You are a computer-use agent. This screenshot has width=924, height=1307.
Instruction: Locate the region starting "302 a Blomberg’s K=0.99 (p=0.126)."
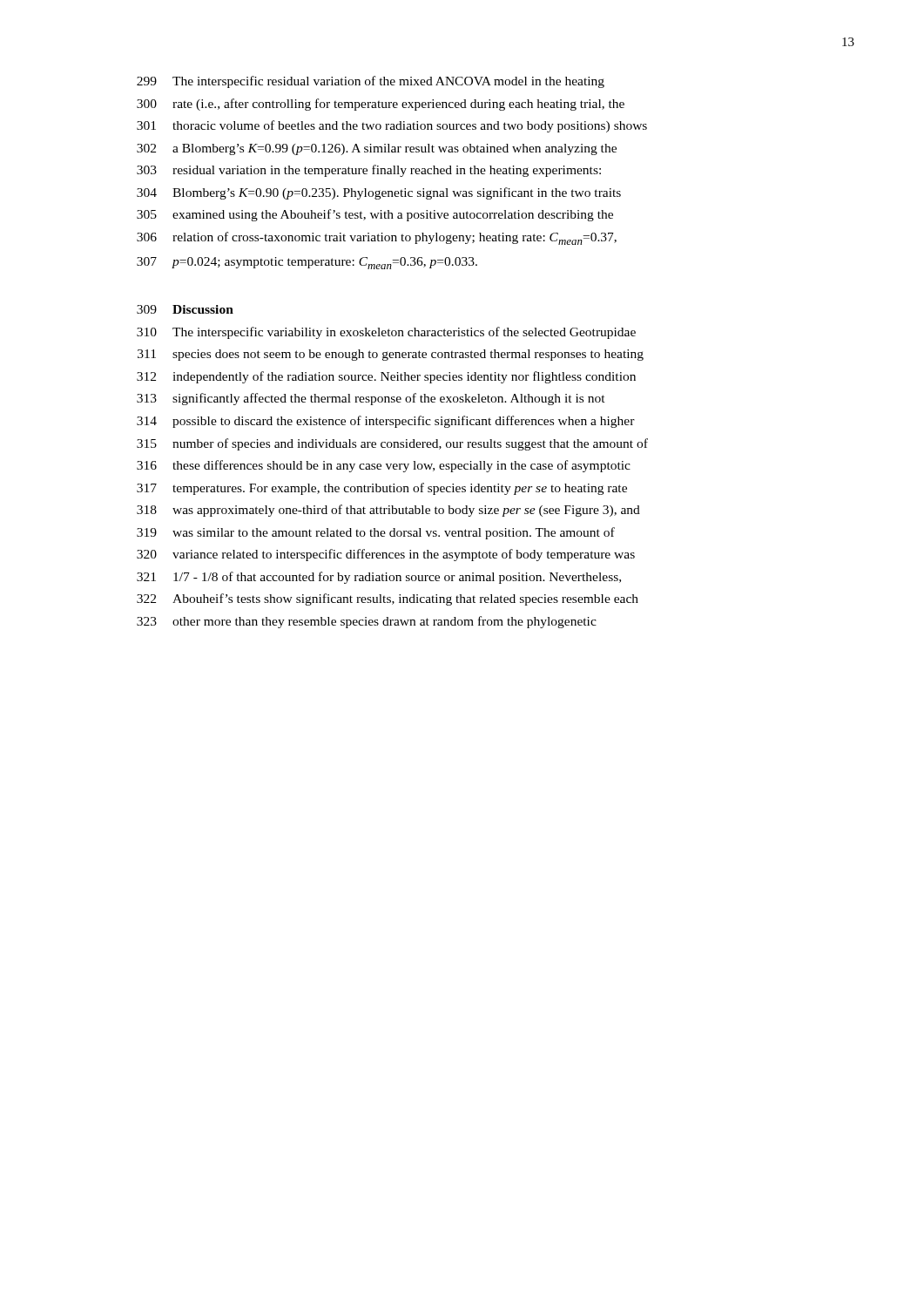click(479, 148)
